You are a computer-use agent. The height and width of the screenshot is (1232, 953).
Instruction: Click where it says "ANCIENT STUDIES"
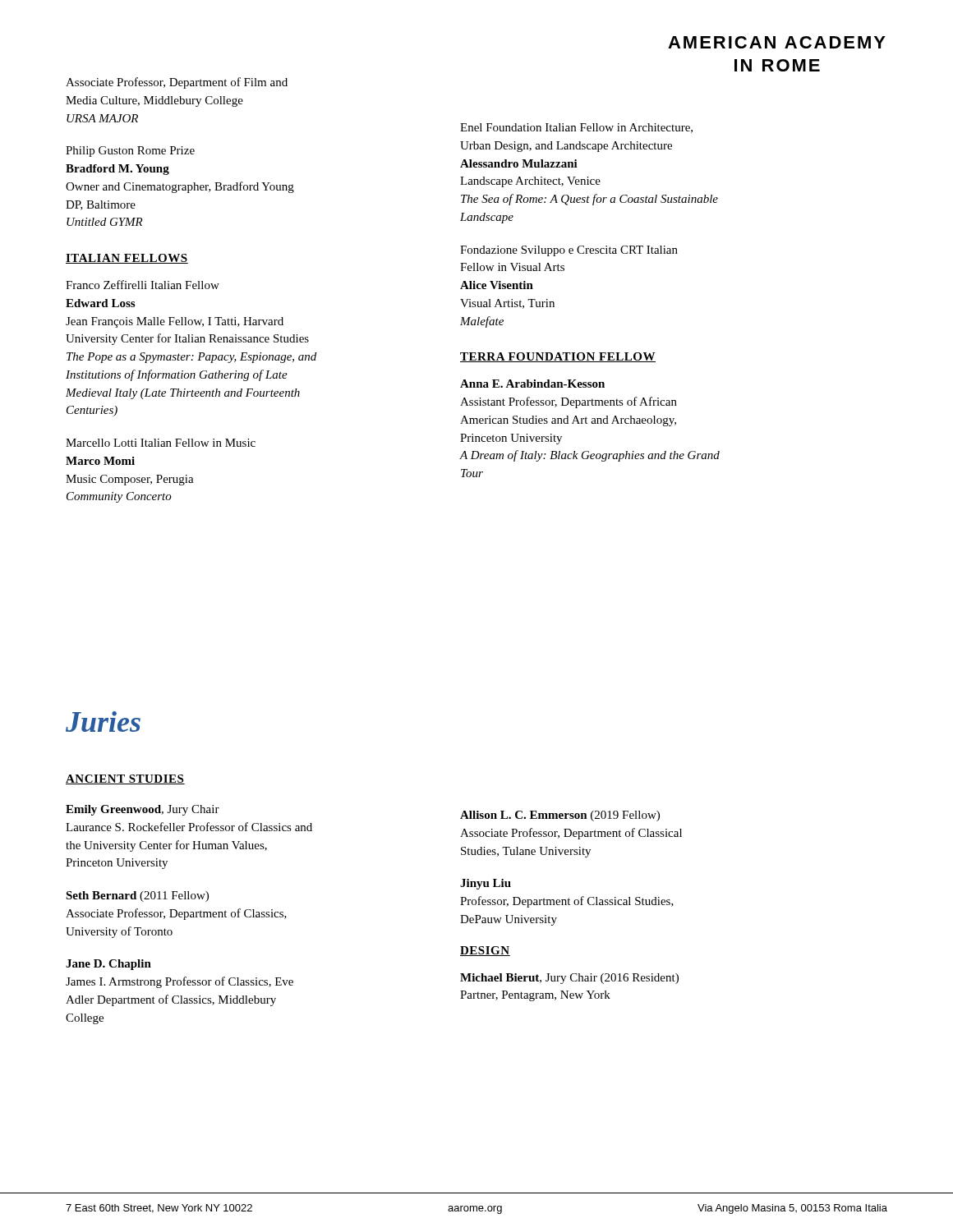(125, 779)
